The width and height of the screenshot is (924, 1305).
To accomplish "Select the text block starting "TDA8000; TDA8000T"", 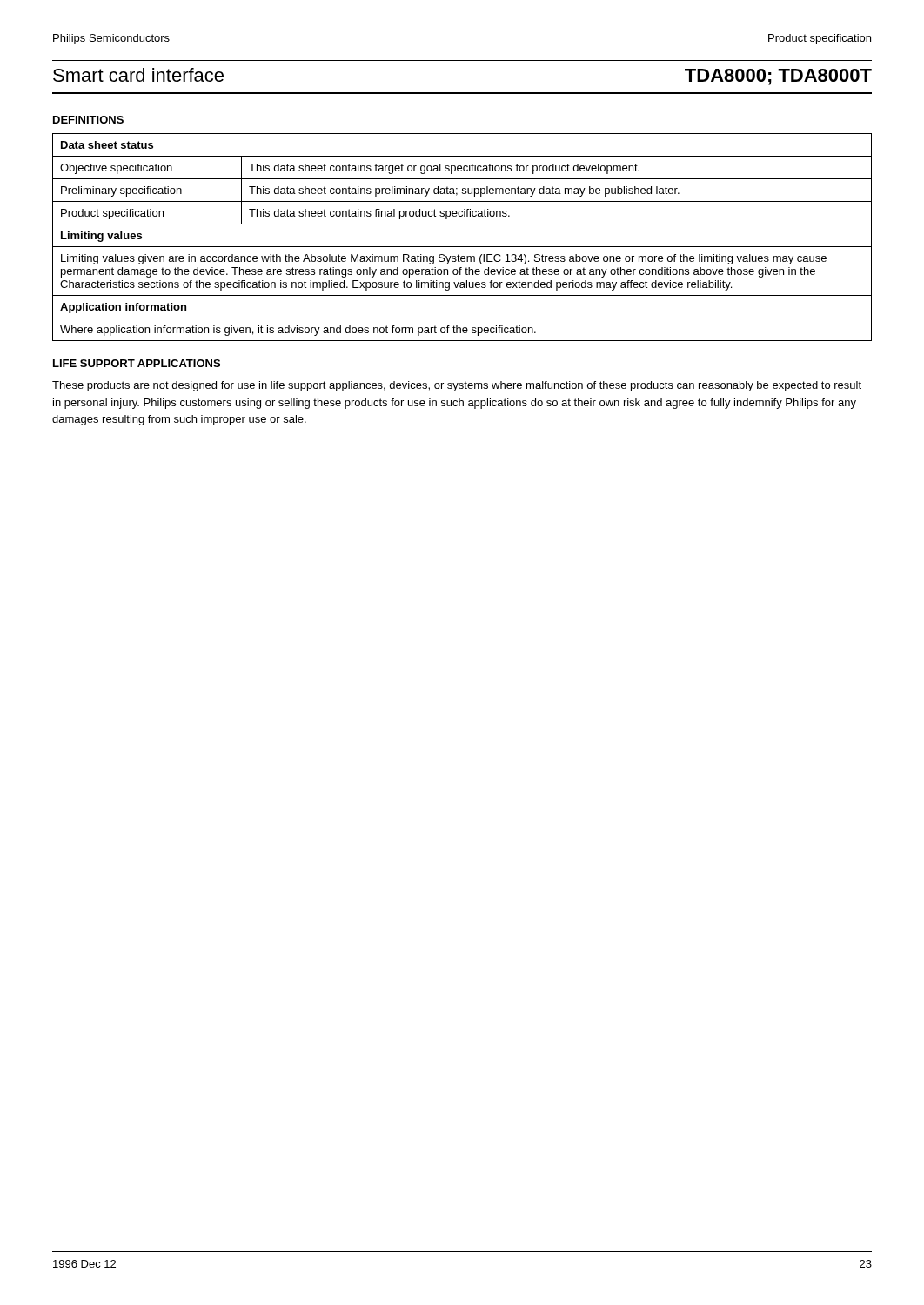I will click(778, 75).
